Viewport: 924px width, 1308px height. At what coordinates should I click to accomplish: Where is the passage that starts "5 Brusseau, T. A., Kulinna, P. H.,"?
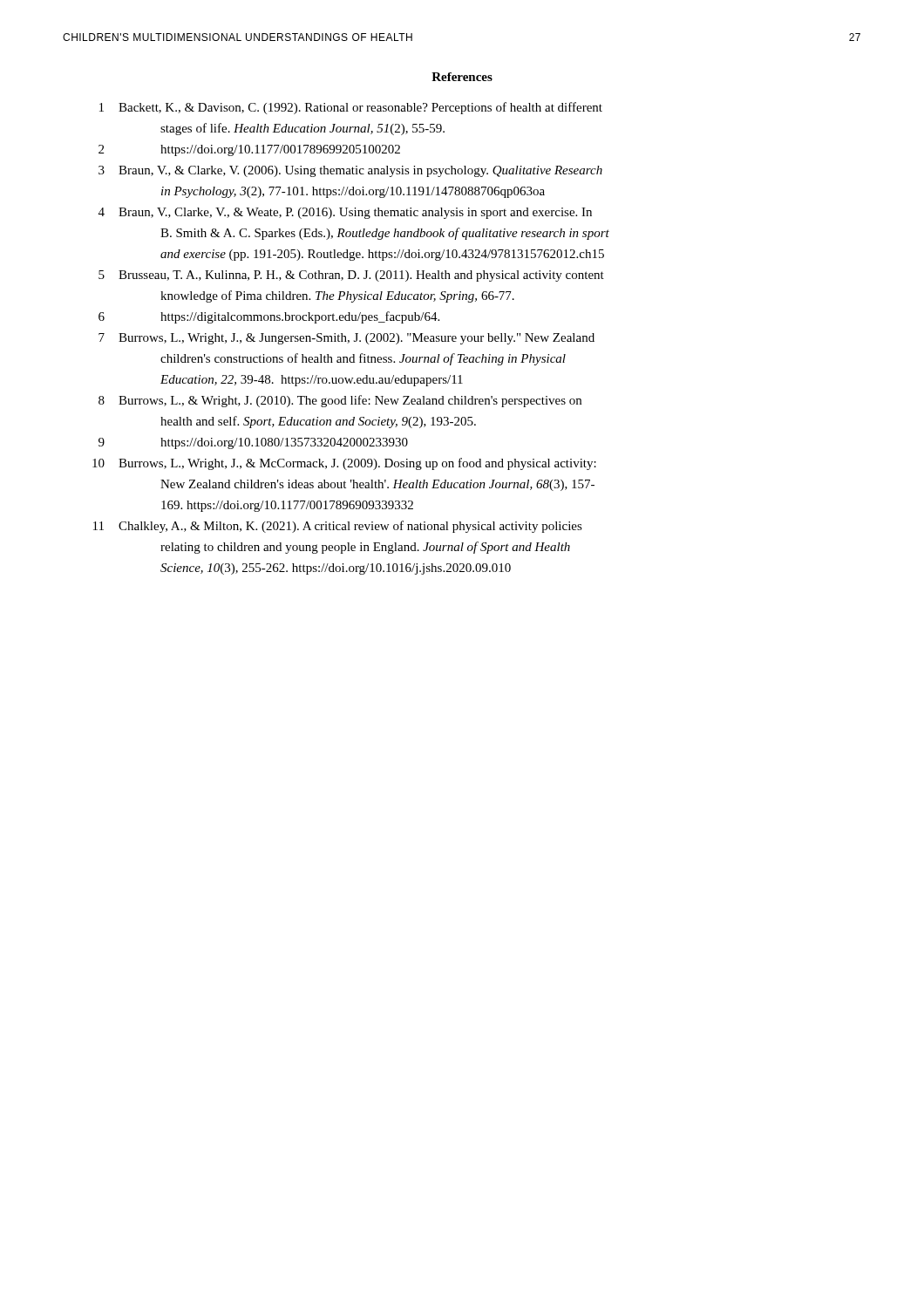pos(462,285)
